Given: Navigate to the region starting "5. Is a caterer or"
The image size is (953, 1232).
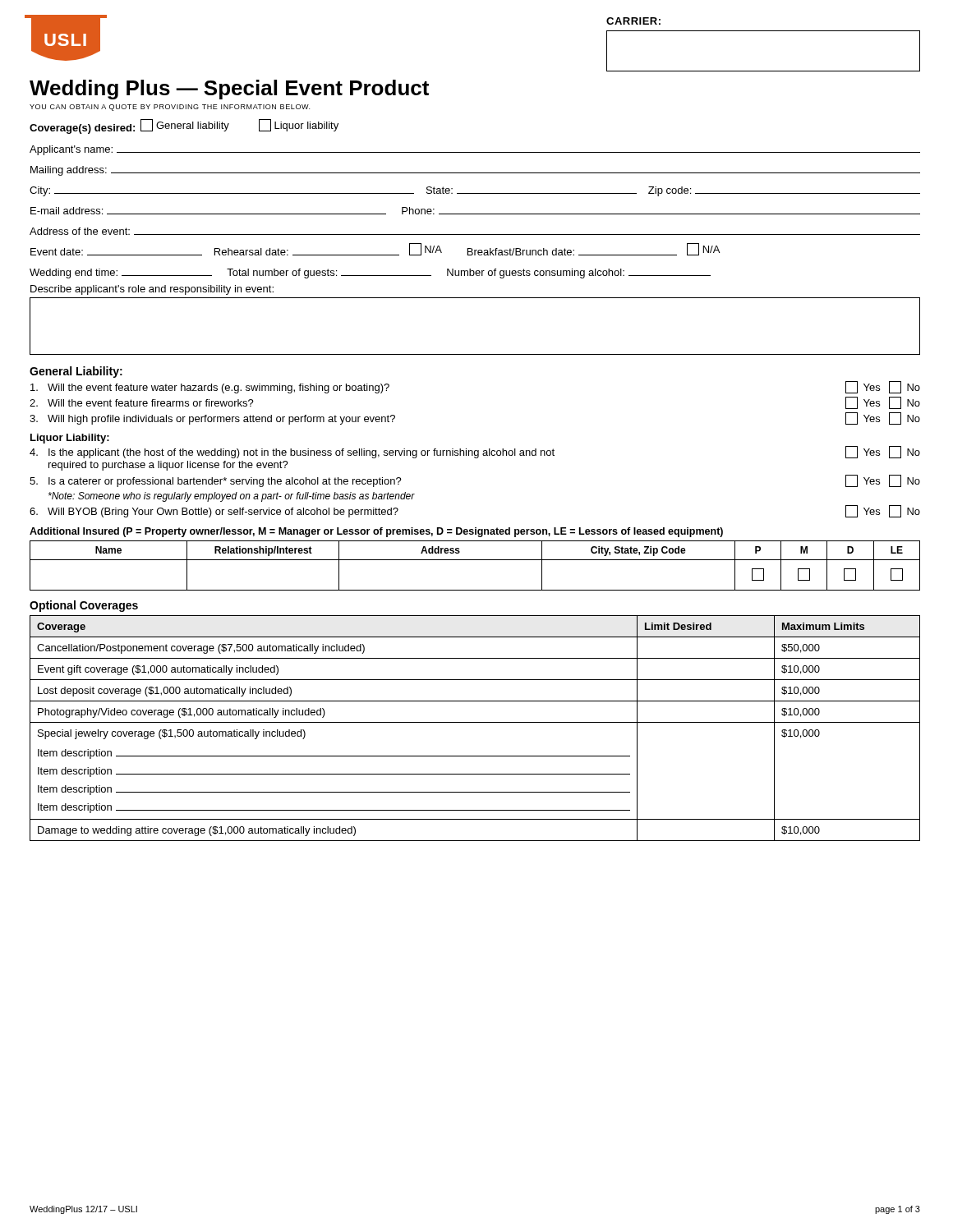Looking at the screenshot, I should (x=216, y=482).
